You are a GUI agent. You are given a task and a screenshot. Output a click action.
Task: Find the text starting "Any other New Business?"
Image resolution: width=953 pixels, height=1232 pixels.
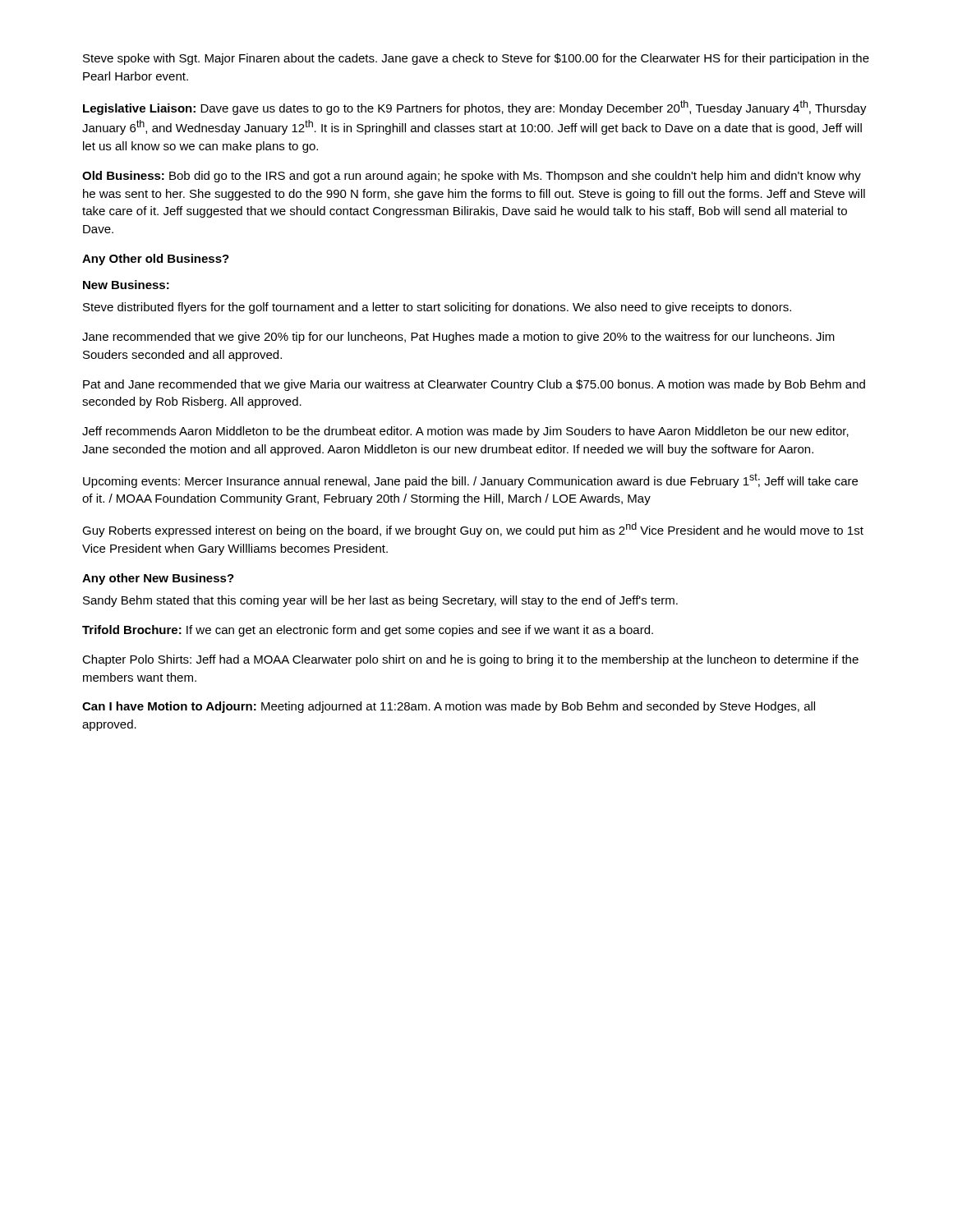click(158, 577)
